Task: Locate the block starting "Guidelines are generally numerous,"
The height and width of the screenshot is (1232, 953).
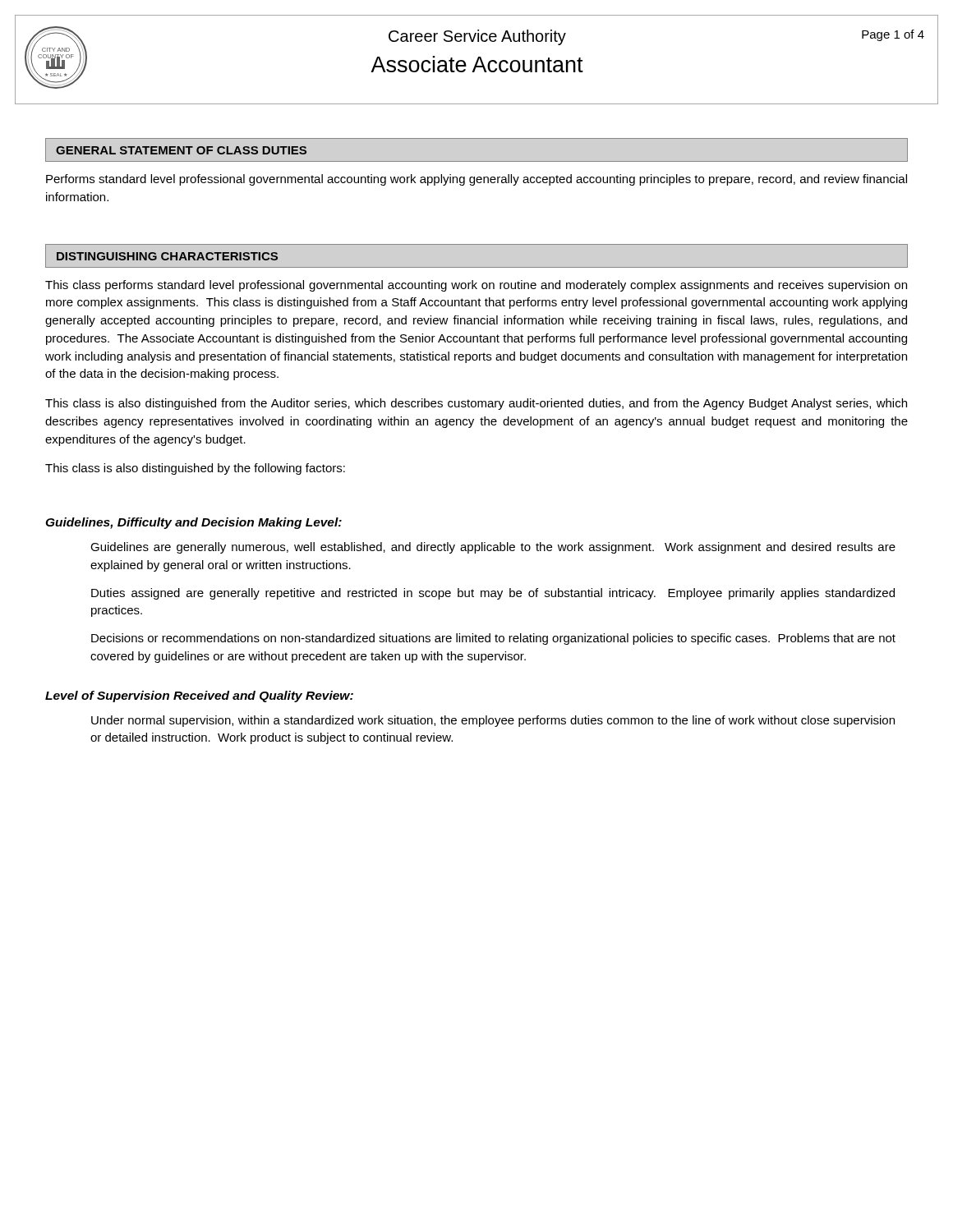Action: pos(493,556)
